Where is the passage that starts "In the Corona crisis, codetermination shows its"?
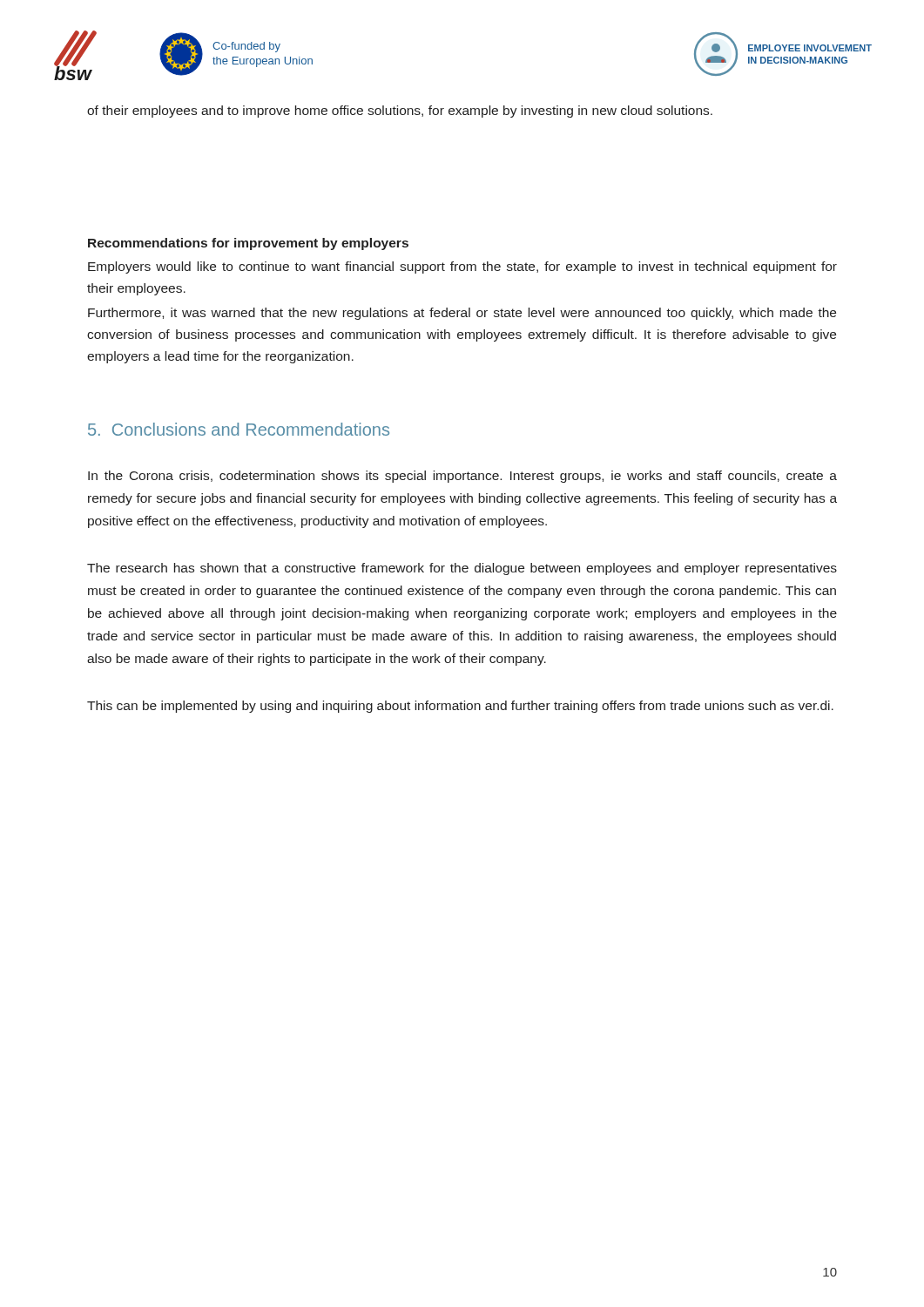This screenshot has height=1307, width=924. click(462, 498)
